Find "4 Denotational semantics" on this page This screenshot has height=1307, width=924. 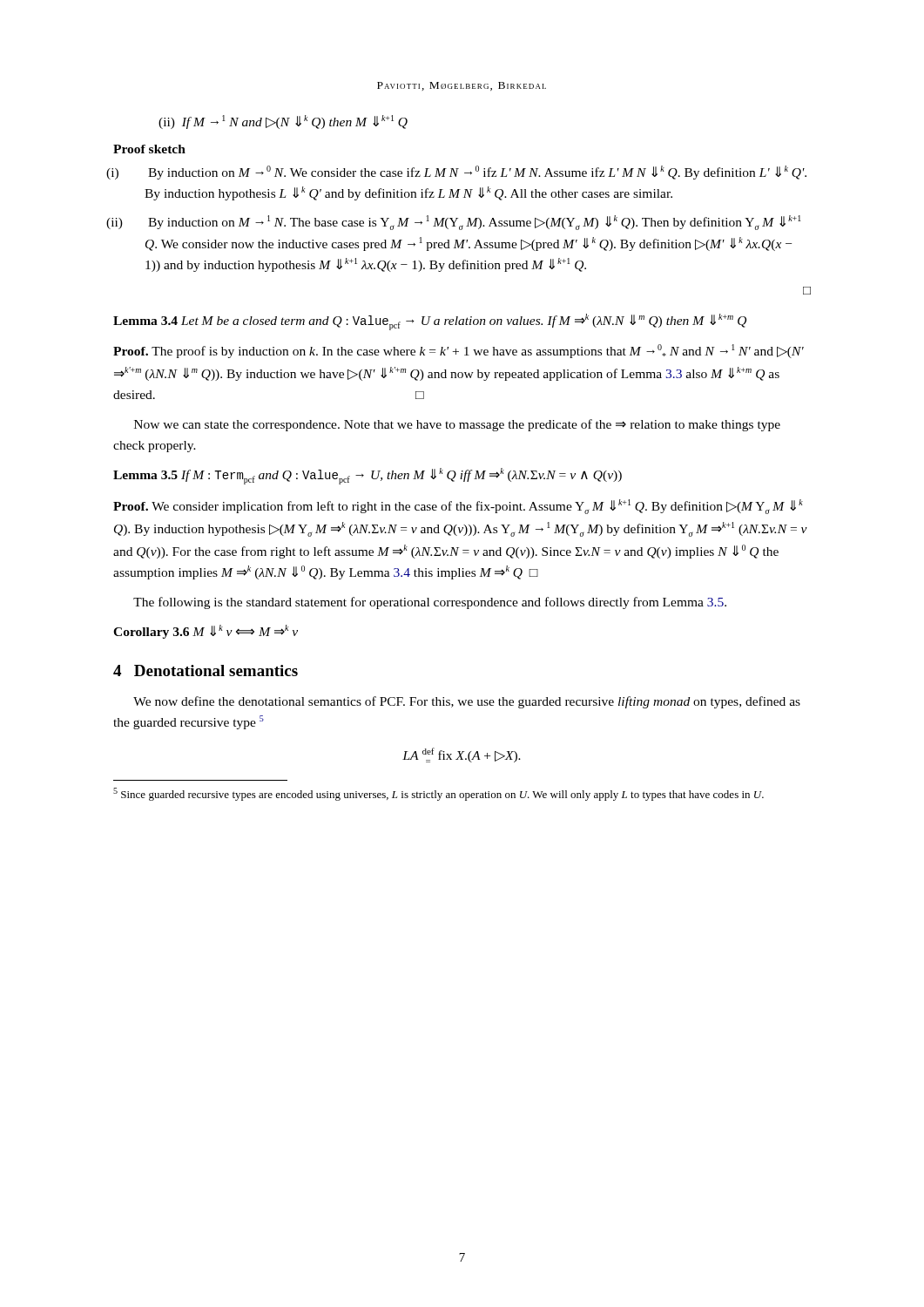pyautogui.click(x=206, y=671)
